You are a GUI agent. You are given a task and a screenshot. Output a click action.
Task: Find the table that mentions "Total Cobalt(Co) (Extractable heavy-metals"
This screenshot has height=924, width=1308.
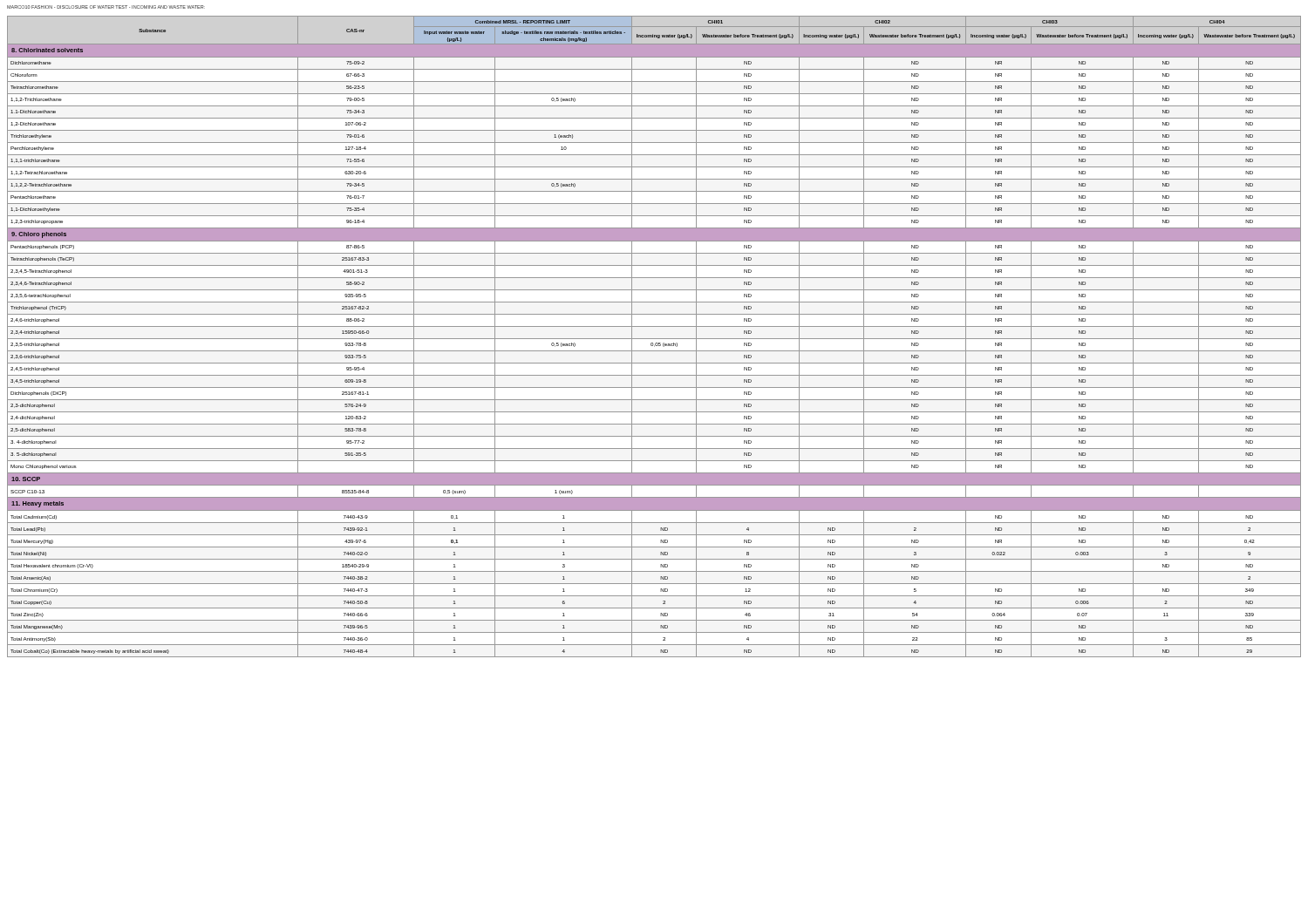tap(654, 466)
